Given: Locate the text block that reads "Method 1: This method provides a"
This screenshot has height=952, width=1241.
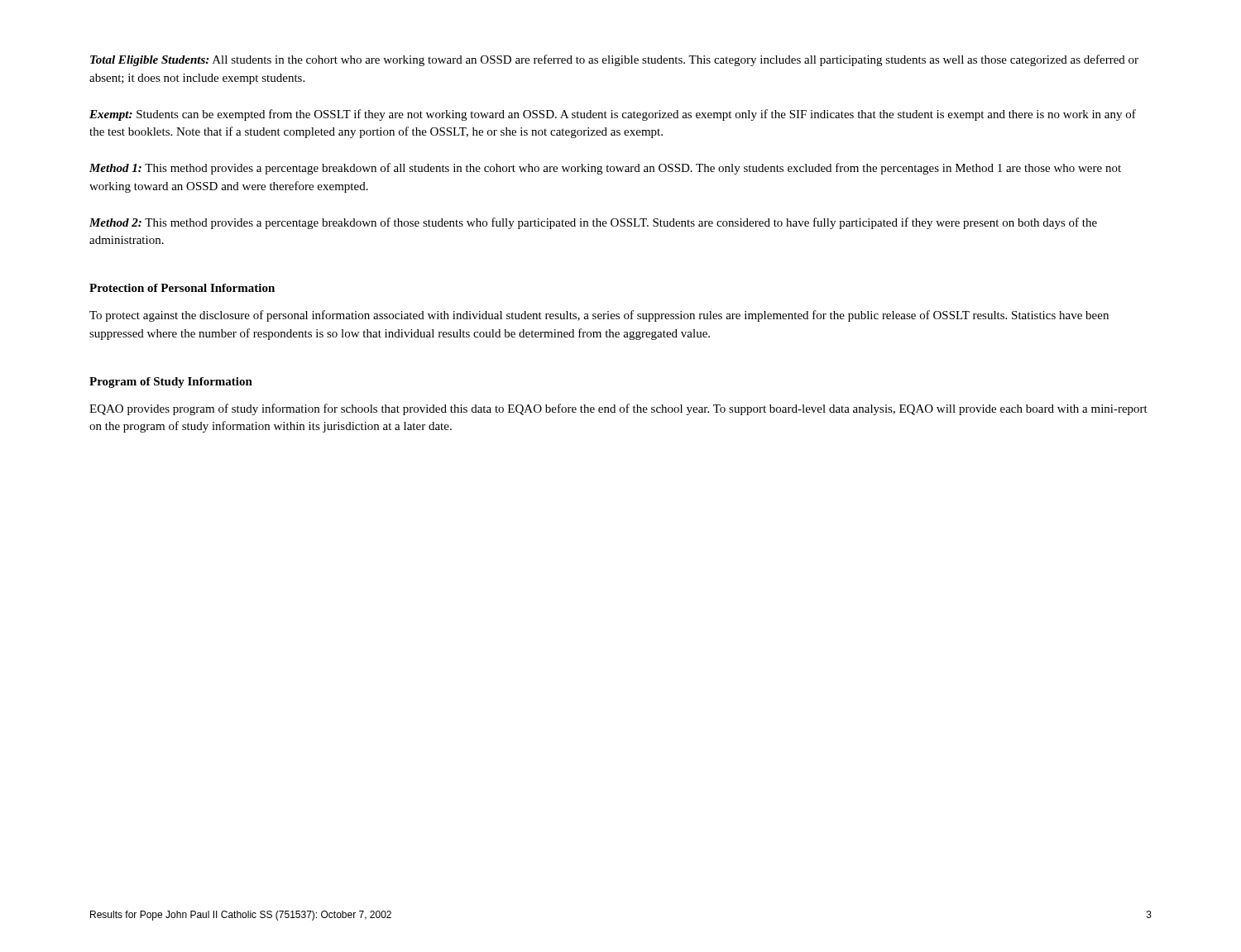Looking at the screenshot, I should coord(605,177).
